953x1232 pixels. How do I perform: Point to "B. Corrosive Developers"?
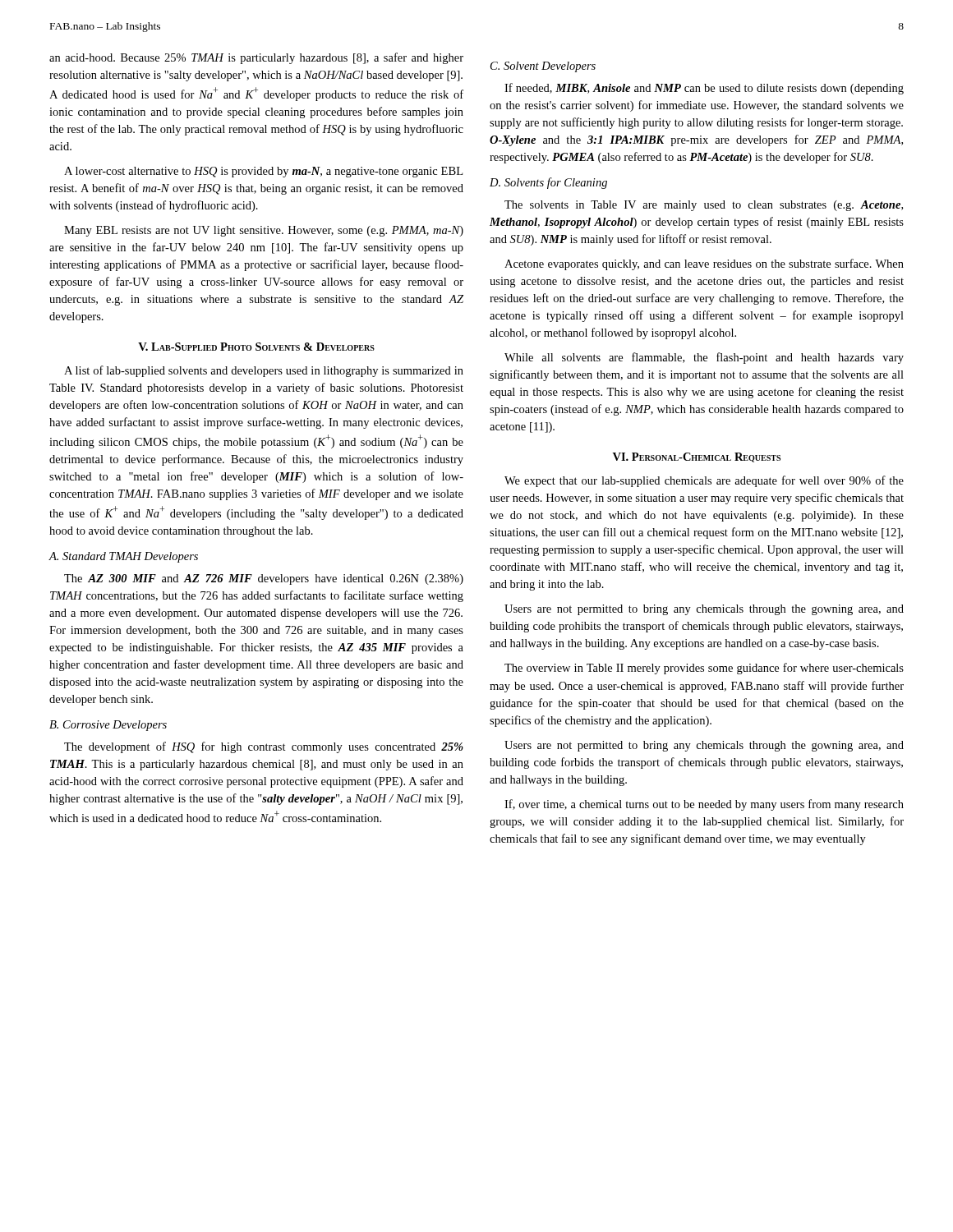coord(108,724)
